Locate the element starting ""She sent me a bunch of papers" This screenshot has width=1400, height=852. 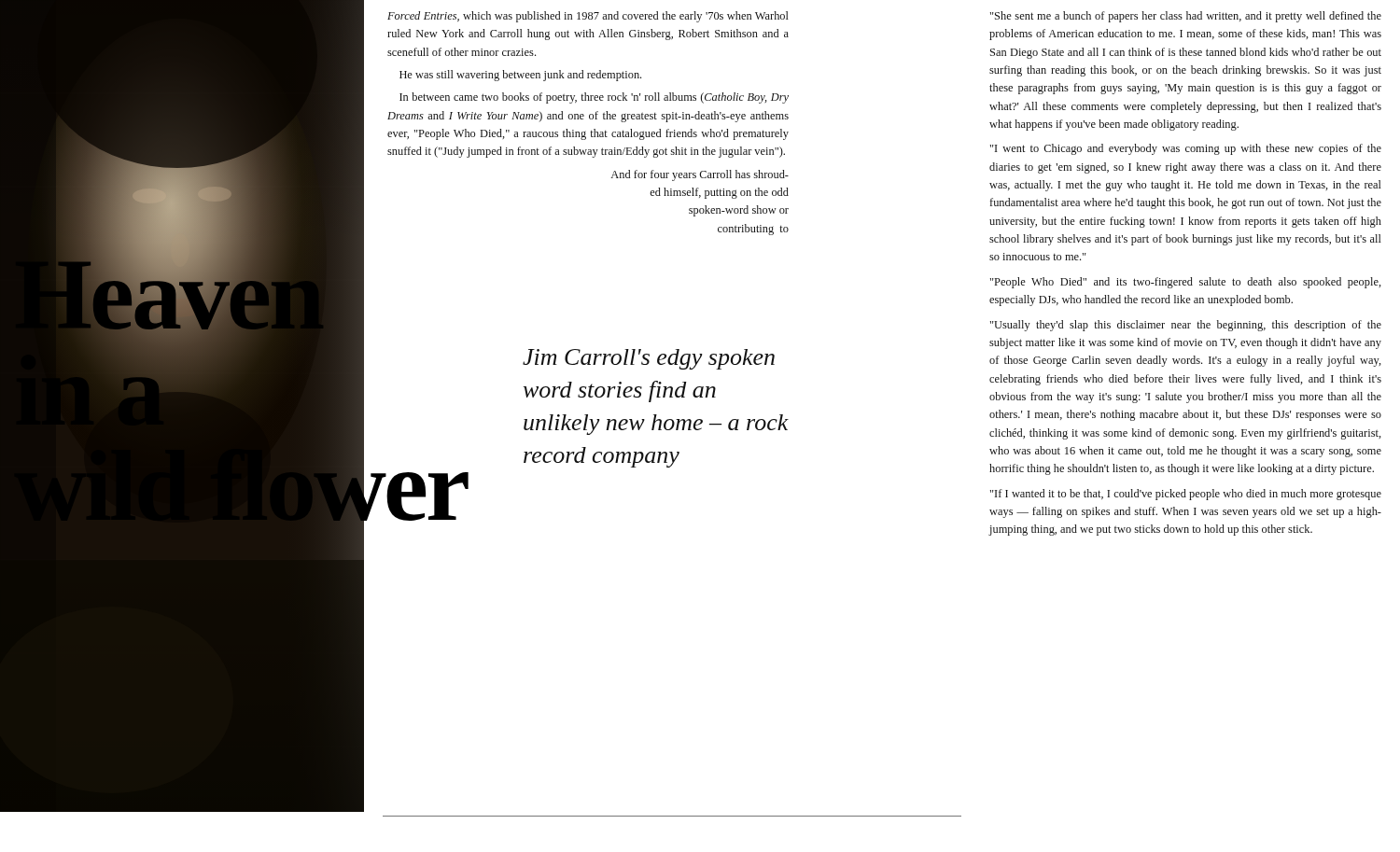(1185, 273)
